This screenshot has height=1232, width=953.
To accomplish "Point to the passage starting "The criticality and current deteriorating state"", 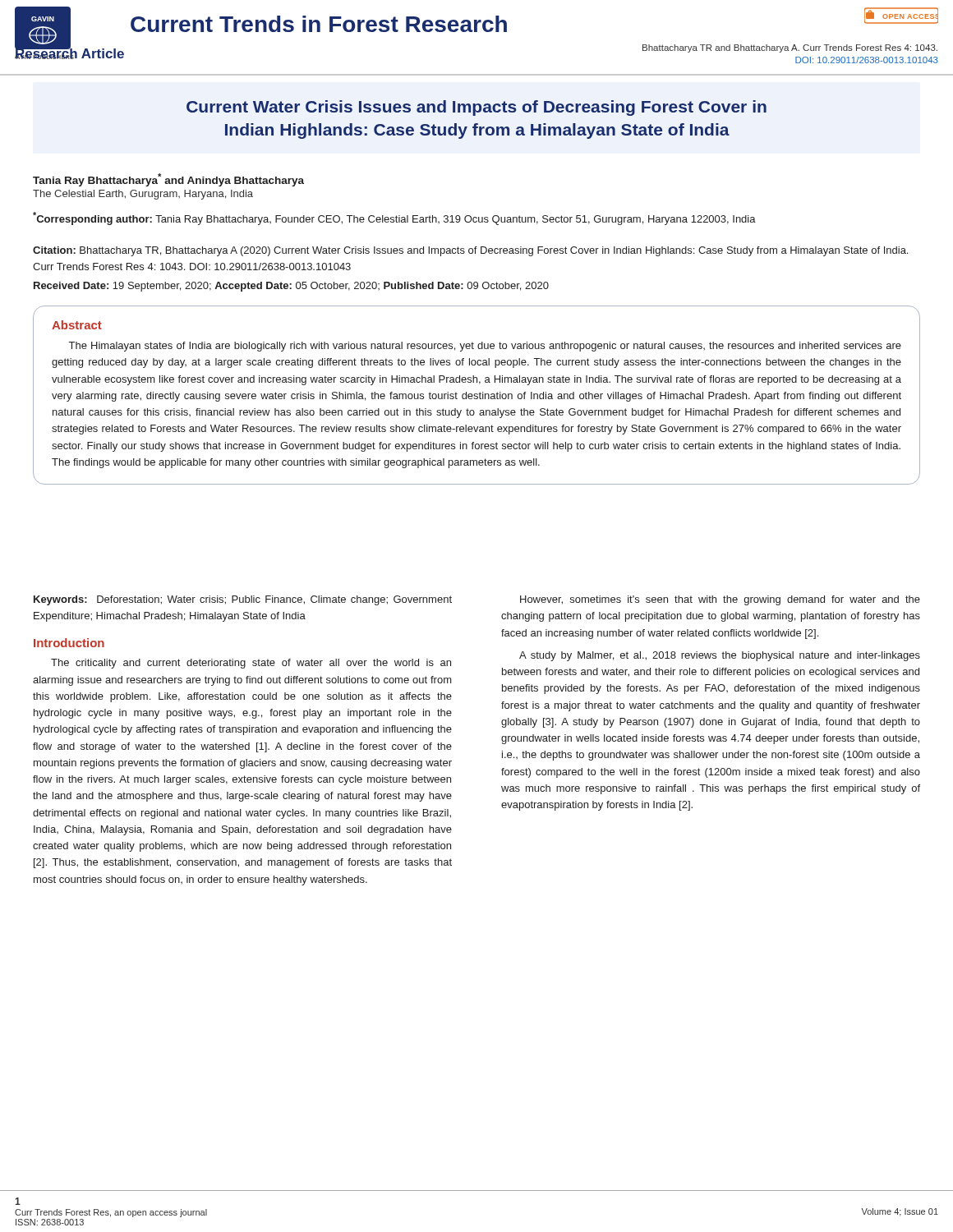I will coord(242,771).
